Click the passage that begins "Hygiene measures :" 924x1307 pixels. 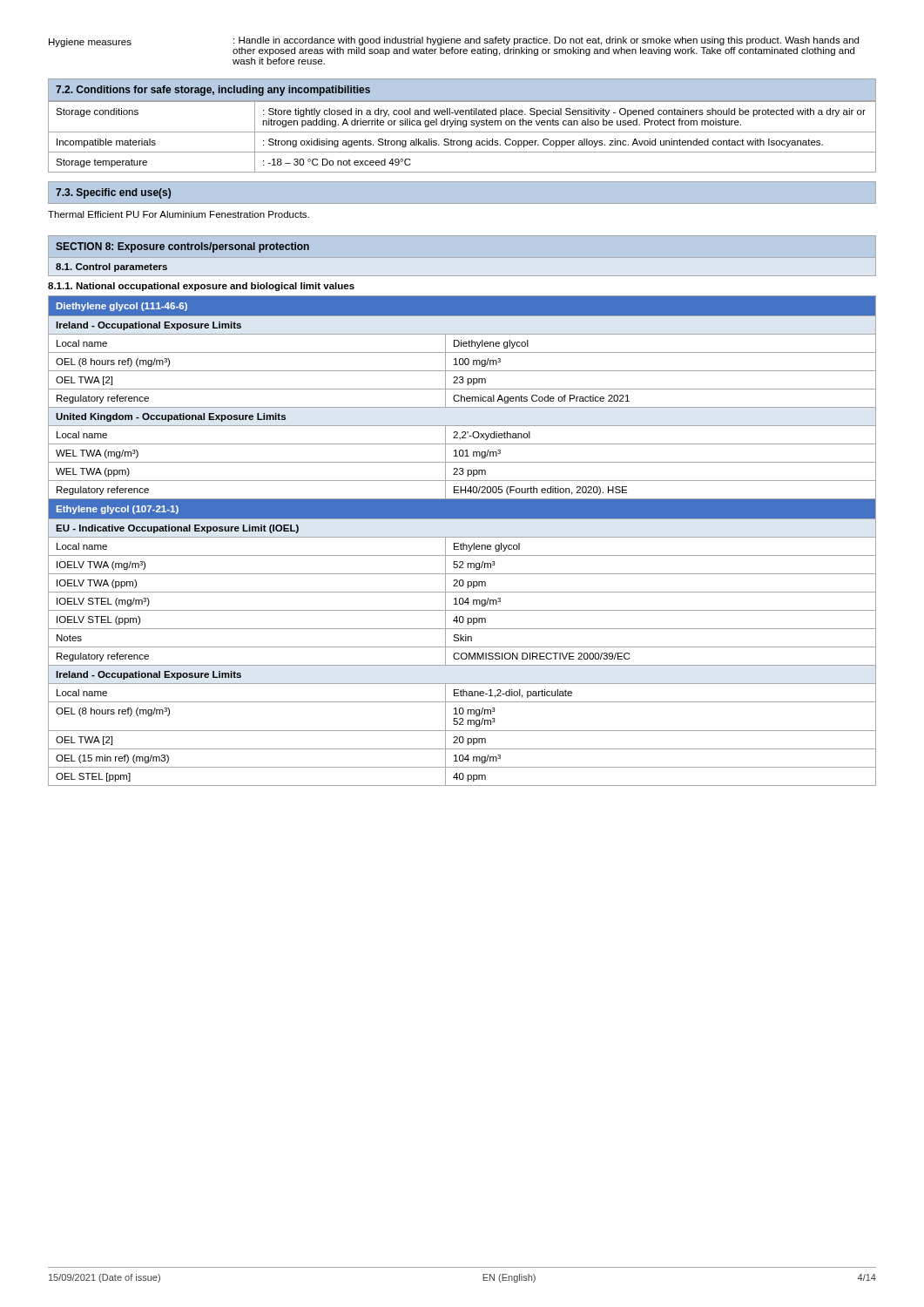tap(462, 51)
